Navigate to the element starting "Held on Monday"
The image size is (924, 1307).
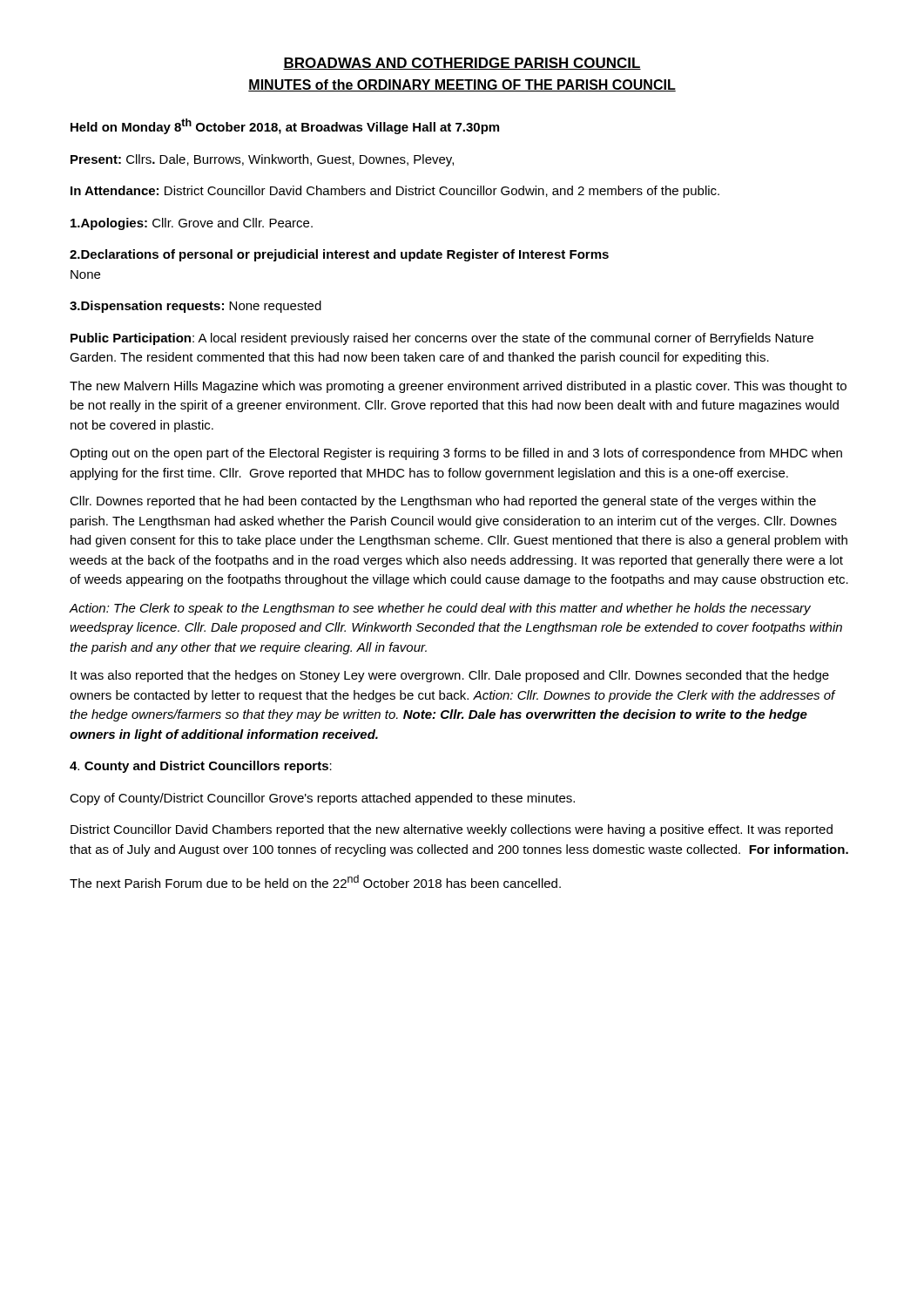point(285,125)
